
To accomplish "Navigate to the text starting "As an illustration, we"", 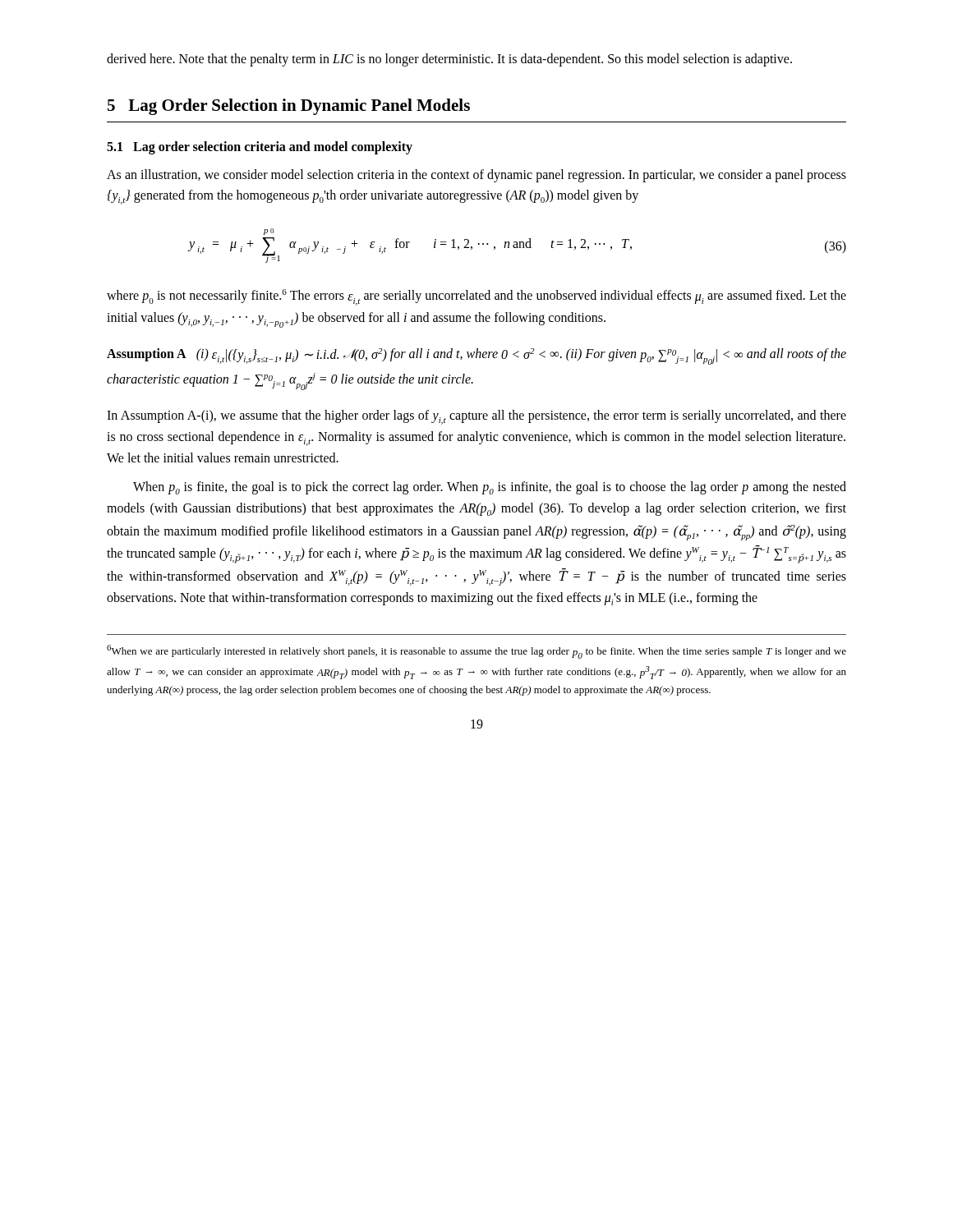I will click(476, 186).
